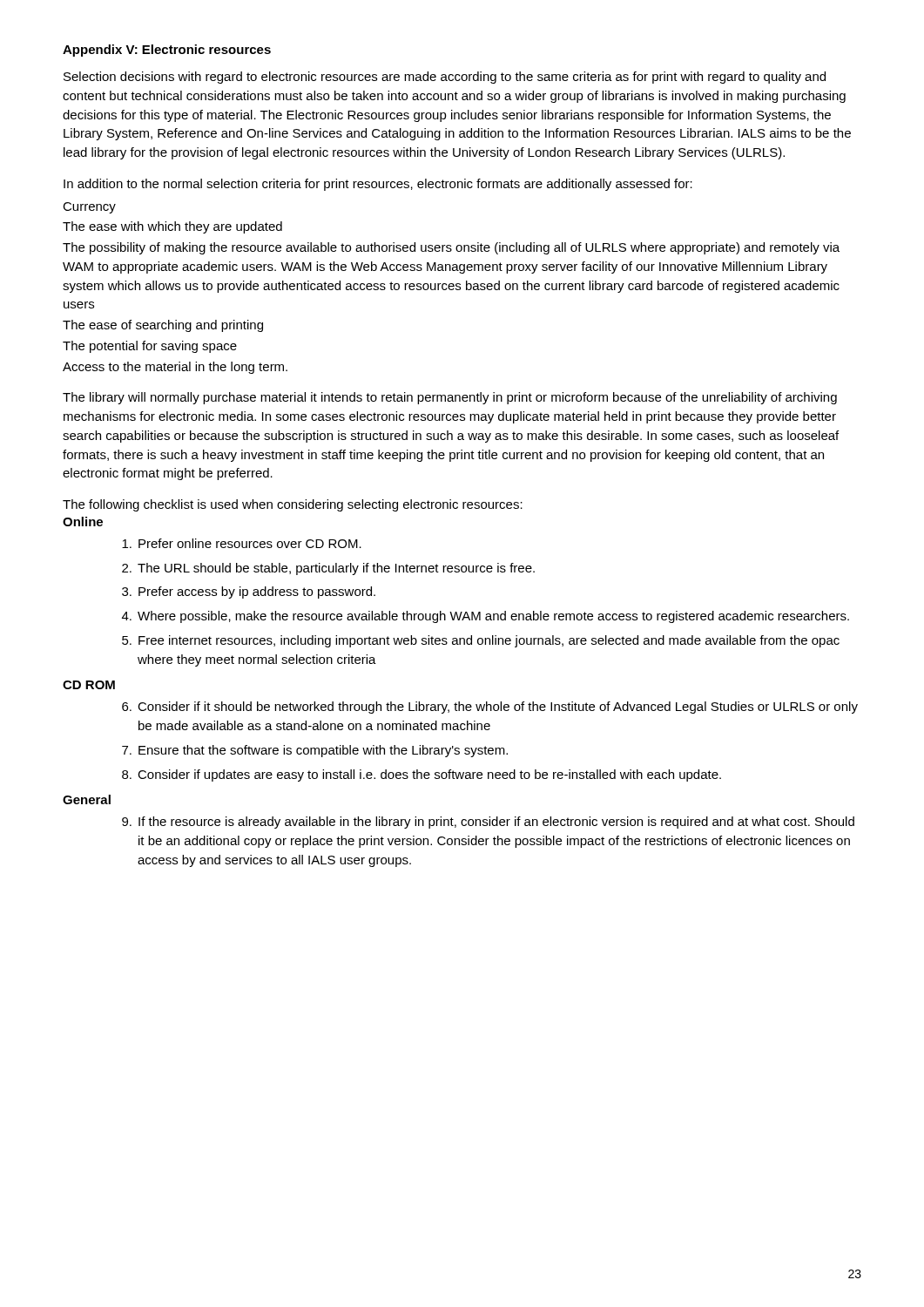Navigate to the text starting "The library will normally purchase material it intends"
Viewport: 924px width, 1307px height.
click(x=451, y=435)
